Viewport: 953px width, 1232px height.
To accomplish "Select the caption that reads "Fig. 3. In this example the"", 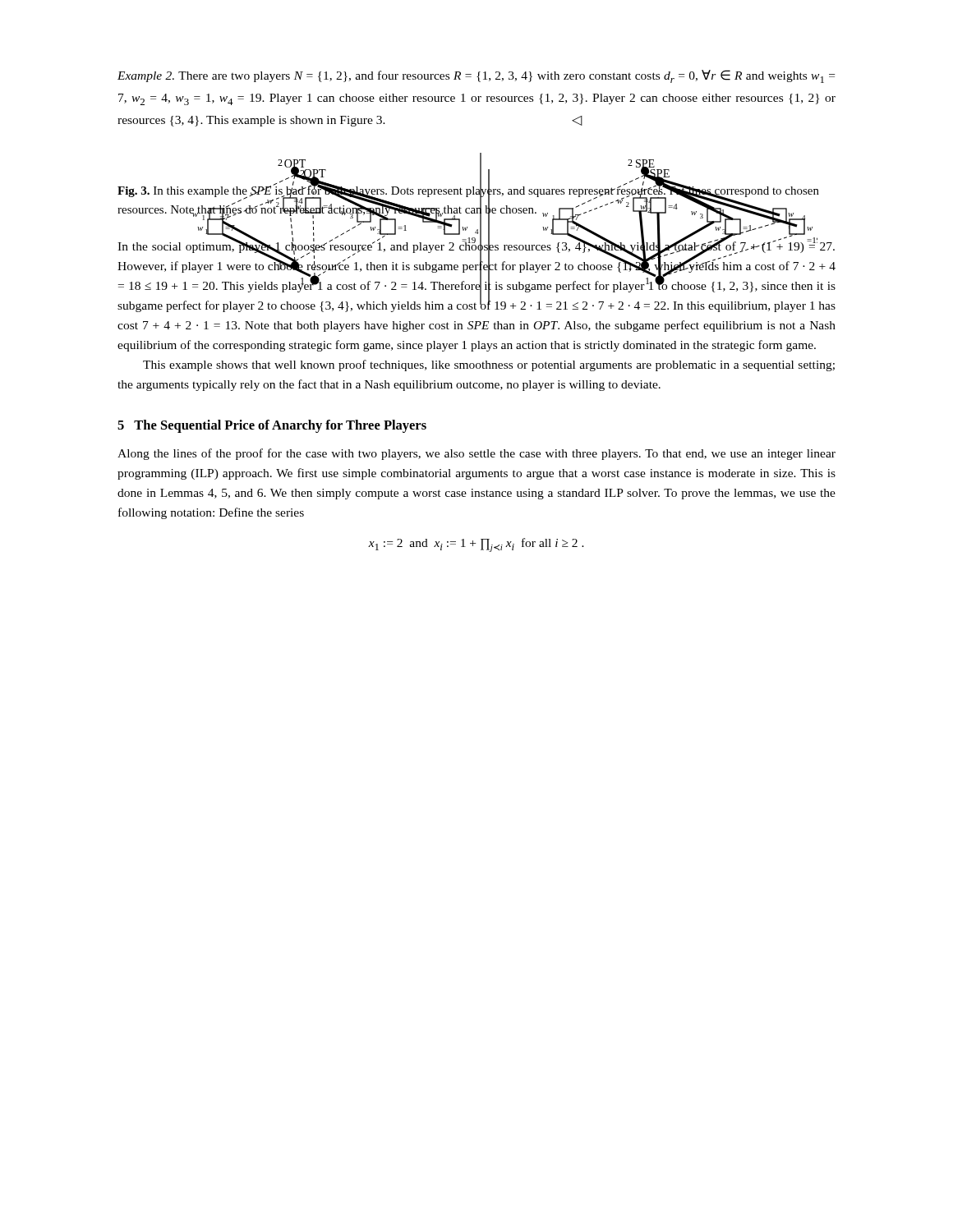I will (468, 200).
